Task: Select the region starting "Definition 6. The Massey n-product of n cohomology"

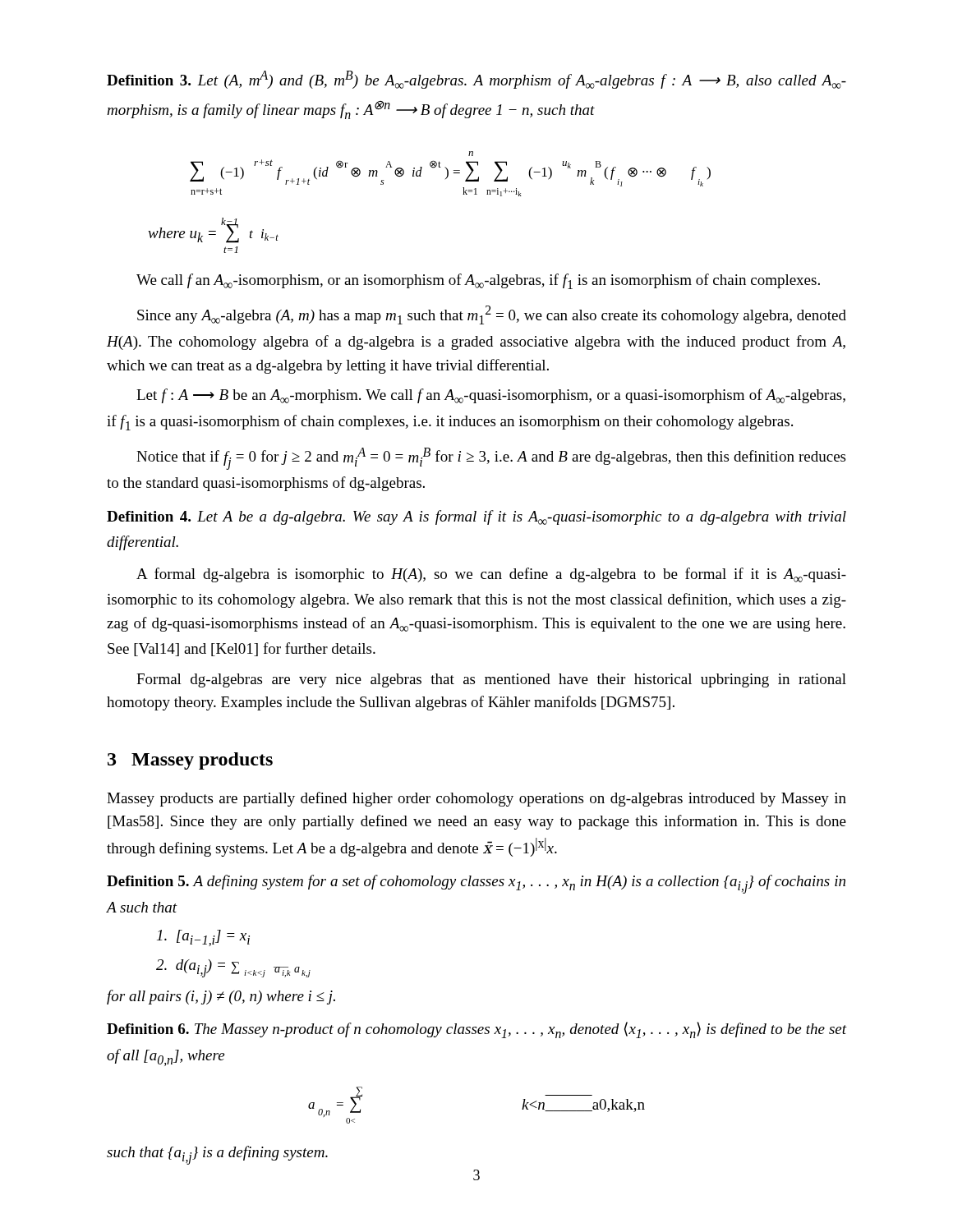Action: click(476, 1043)
